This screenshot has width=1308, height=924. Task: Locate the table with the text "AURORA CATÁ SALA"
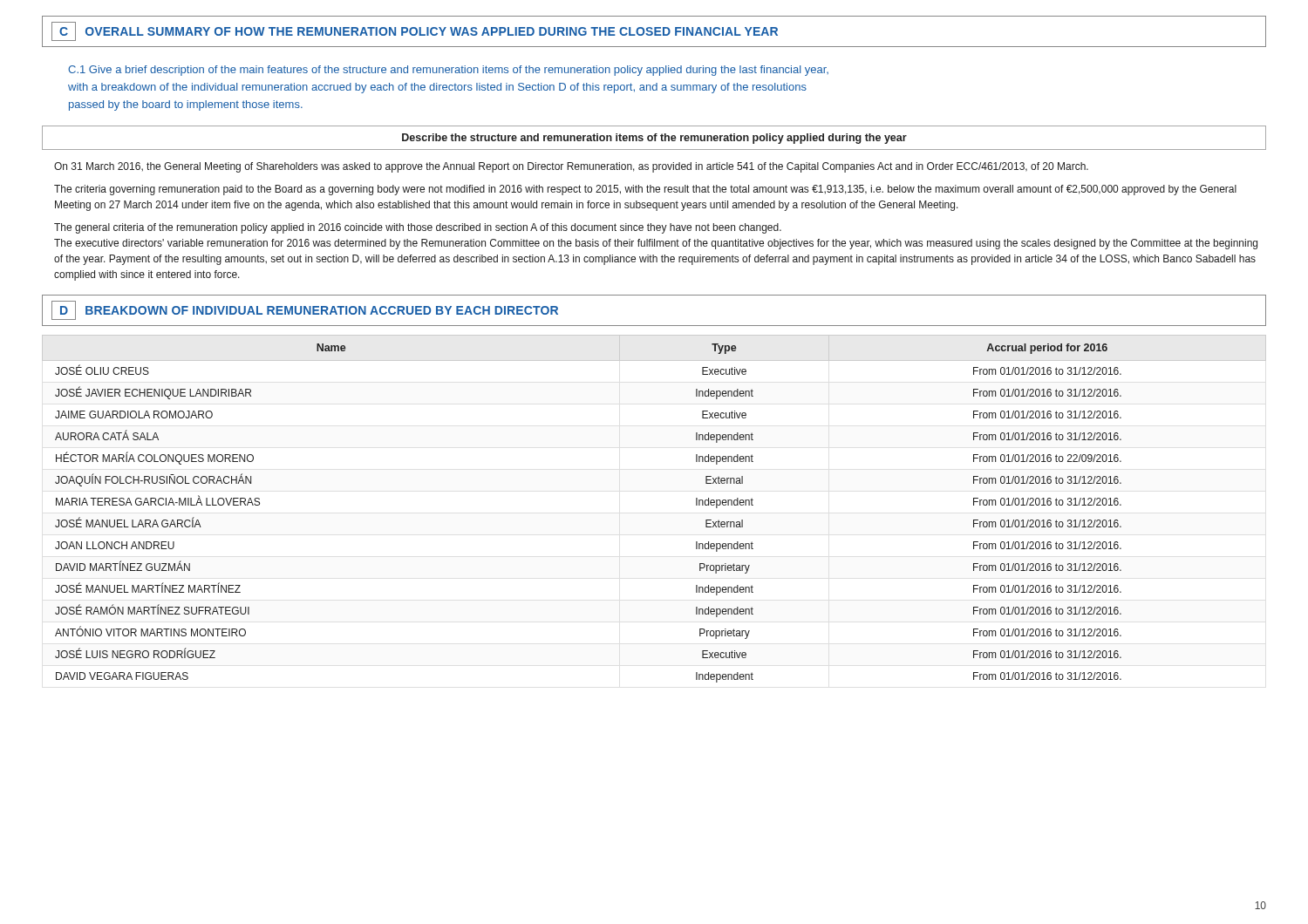[654, 512]
